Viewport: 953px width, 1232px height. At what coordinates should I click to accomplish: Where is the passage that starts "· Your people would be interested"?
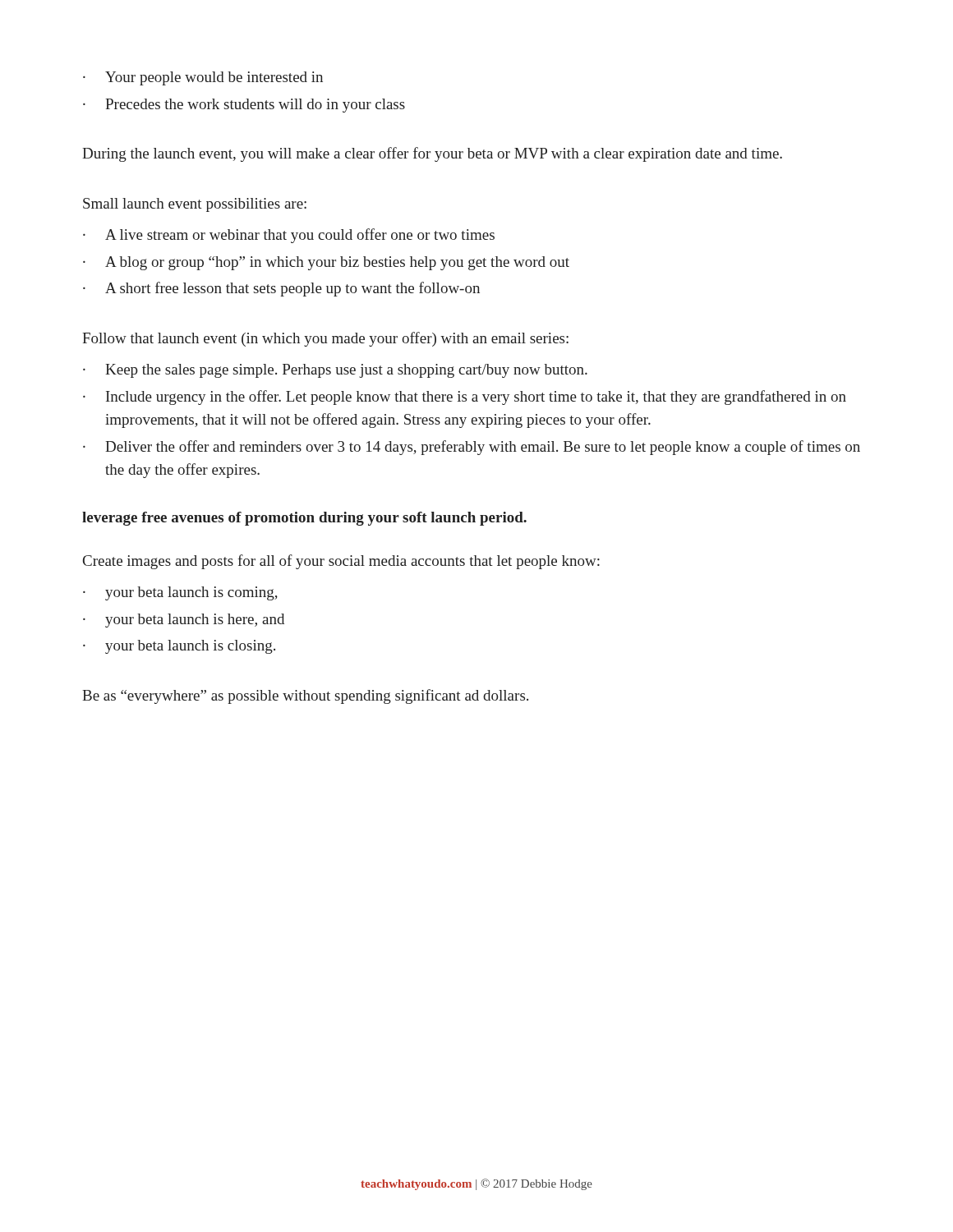203,78
